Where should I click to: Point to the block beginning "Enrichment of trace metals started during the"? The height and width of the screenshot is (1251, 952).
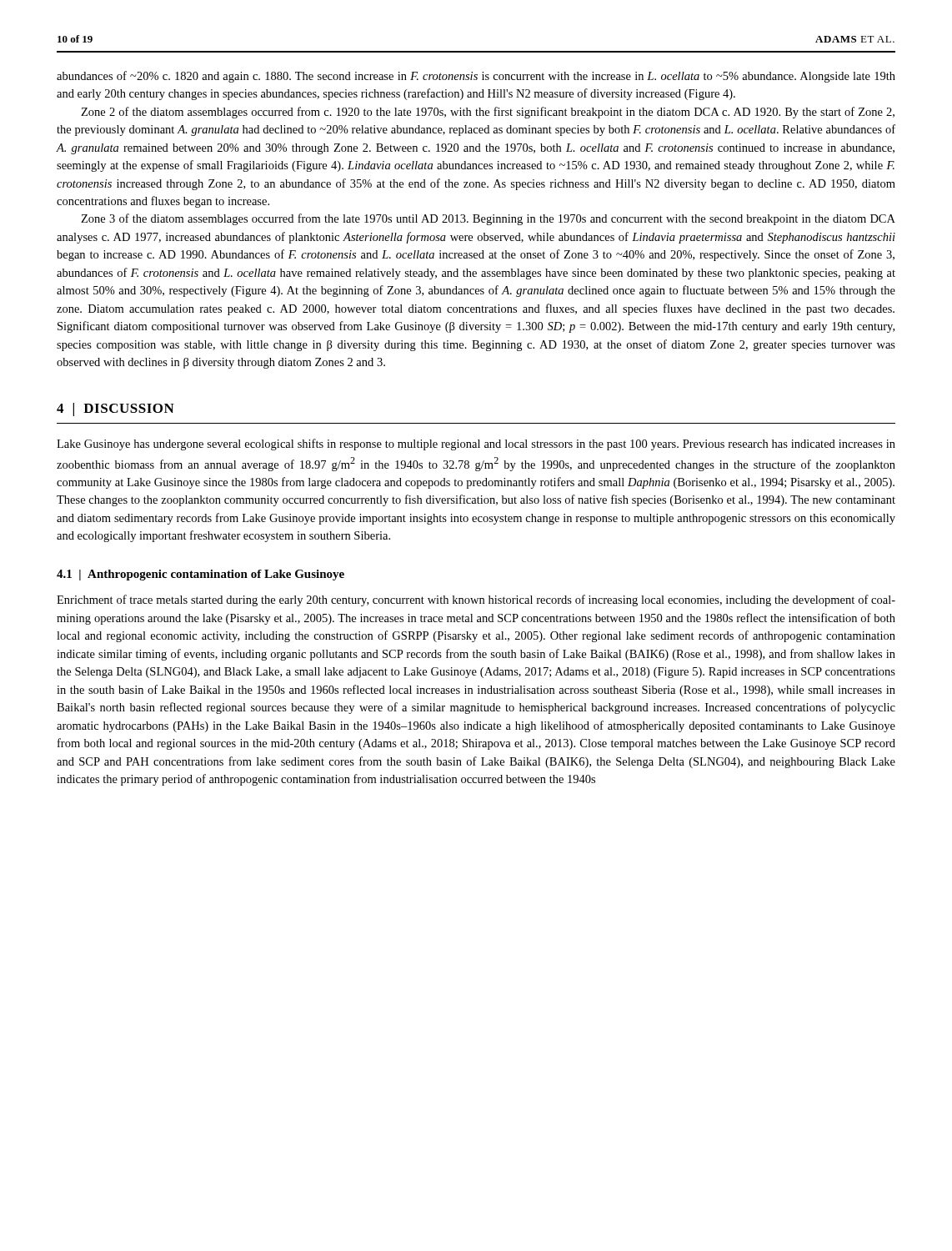(476, 690)
